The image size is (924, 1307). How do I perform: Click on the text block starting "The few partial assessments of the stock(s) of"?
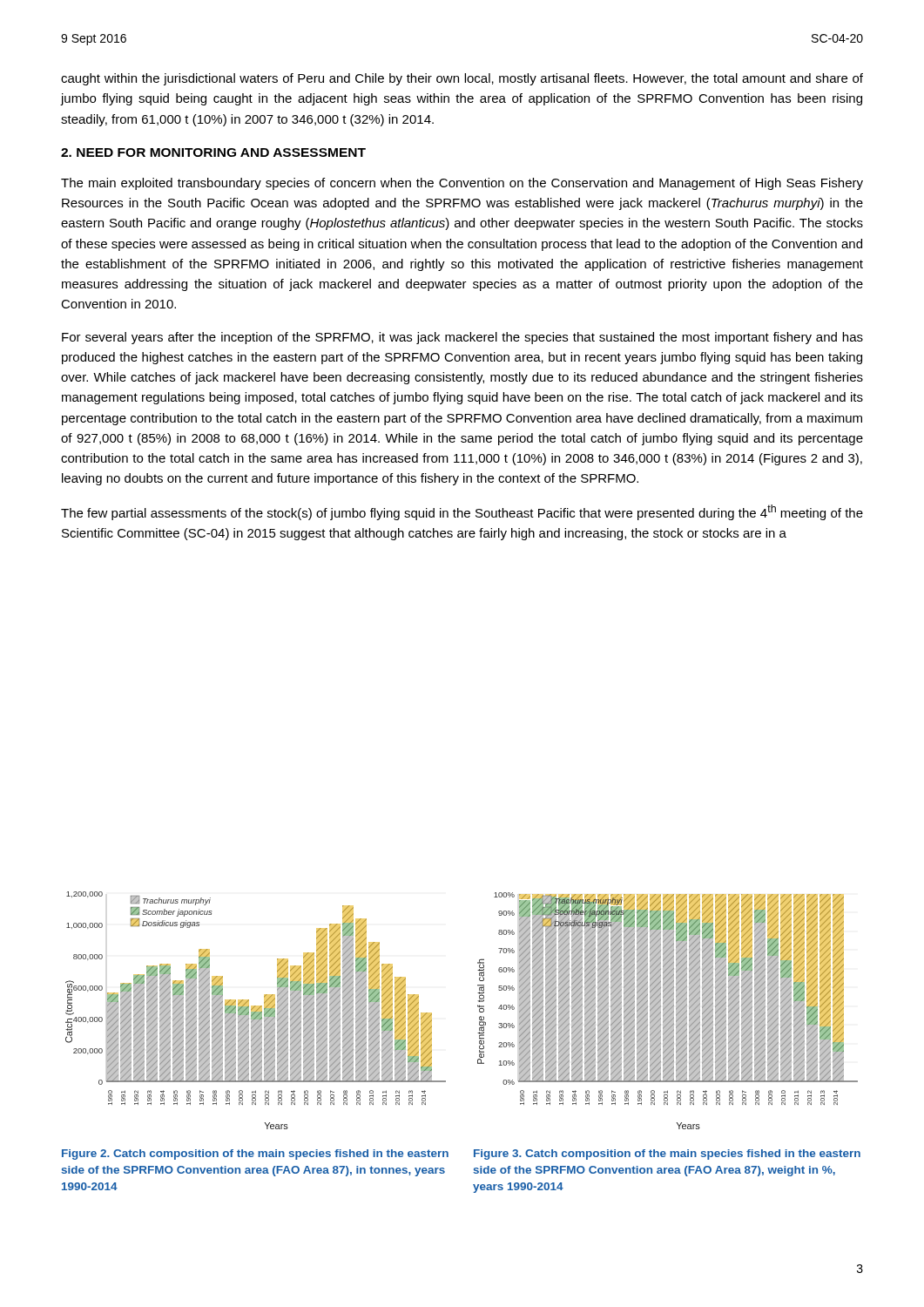pyautogui.click(x=462, y=521)
